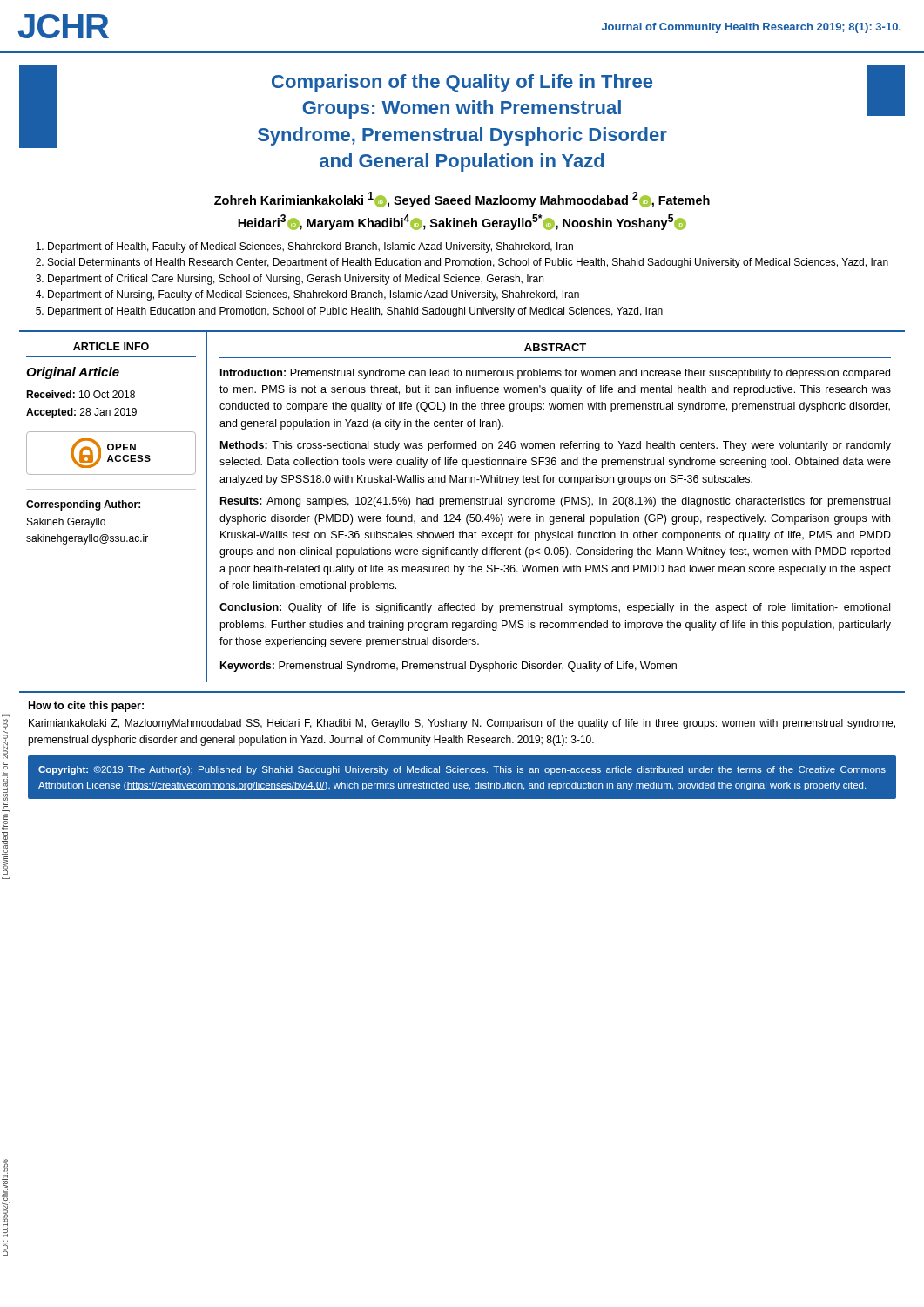This screenshot has width=924, height=1307.
Task: Point to the text starting "Introduction: Premenstrual syndrome"
Action: (555, 519)
